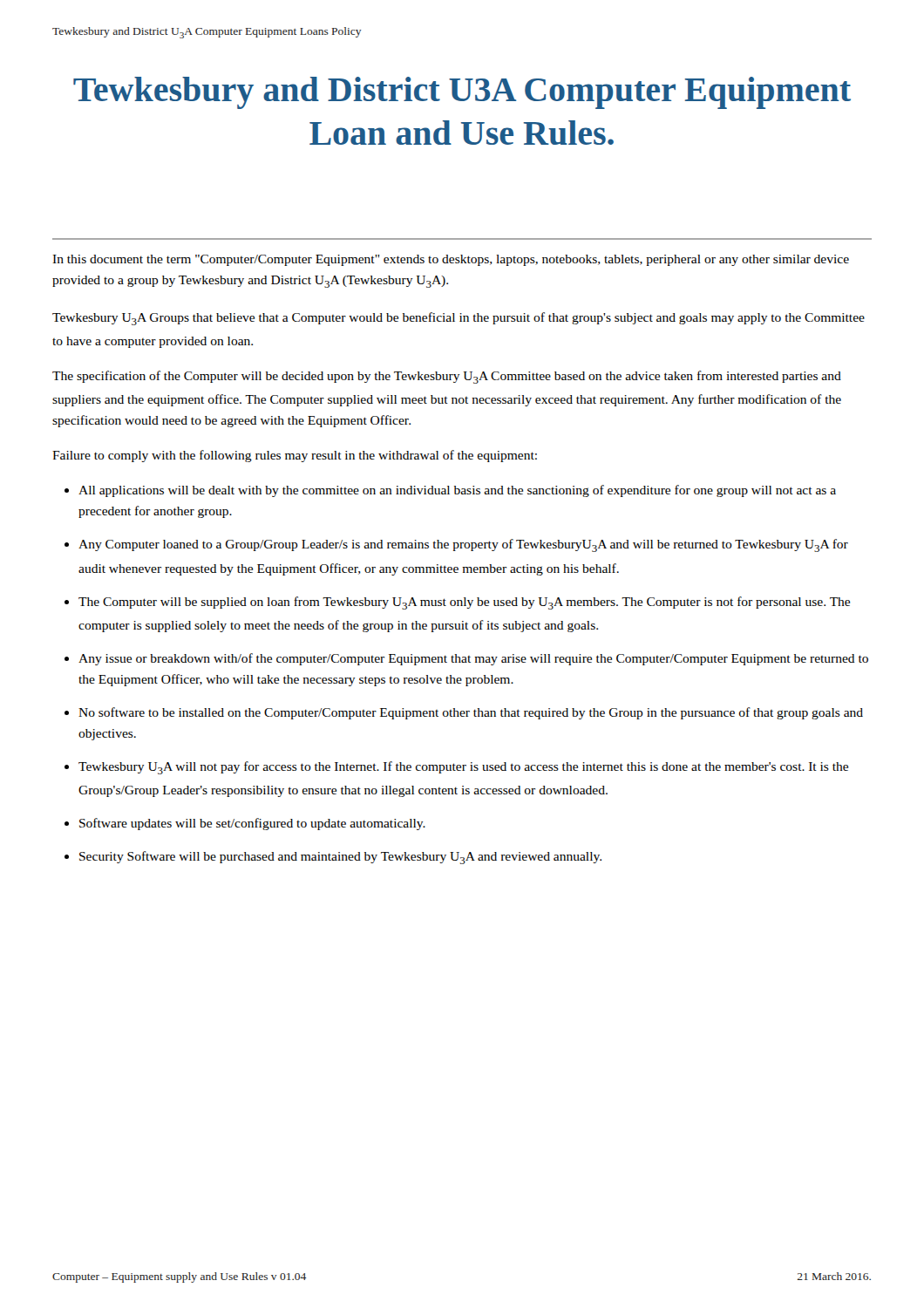This screenshot has width=924, height=1308.
Task: Locate the title
Action: pos(462,108)
